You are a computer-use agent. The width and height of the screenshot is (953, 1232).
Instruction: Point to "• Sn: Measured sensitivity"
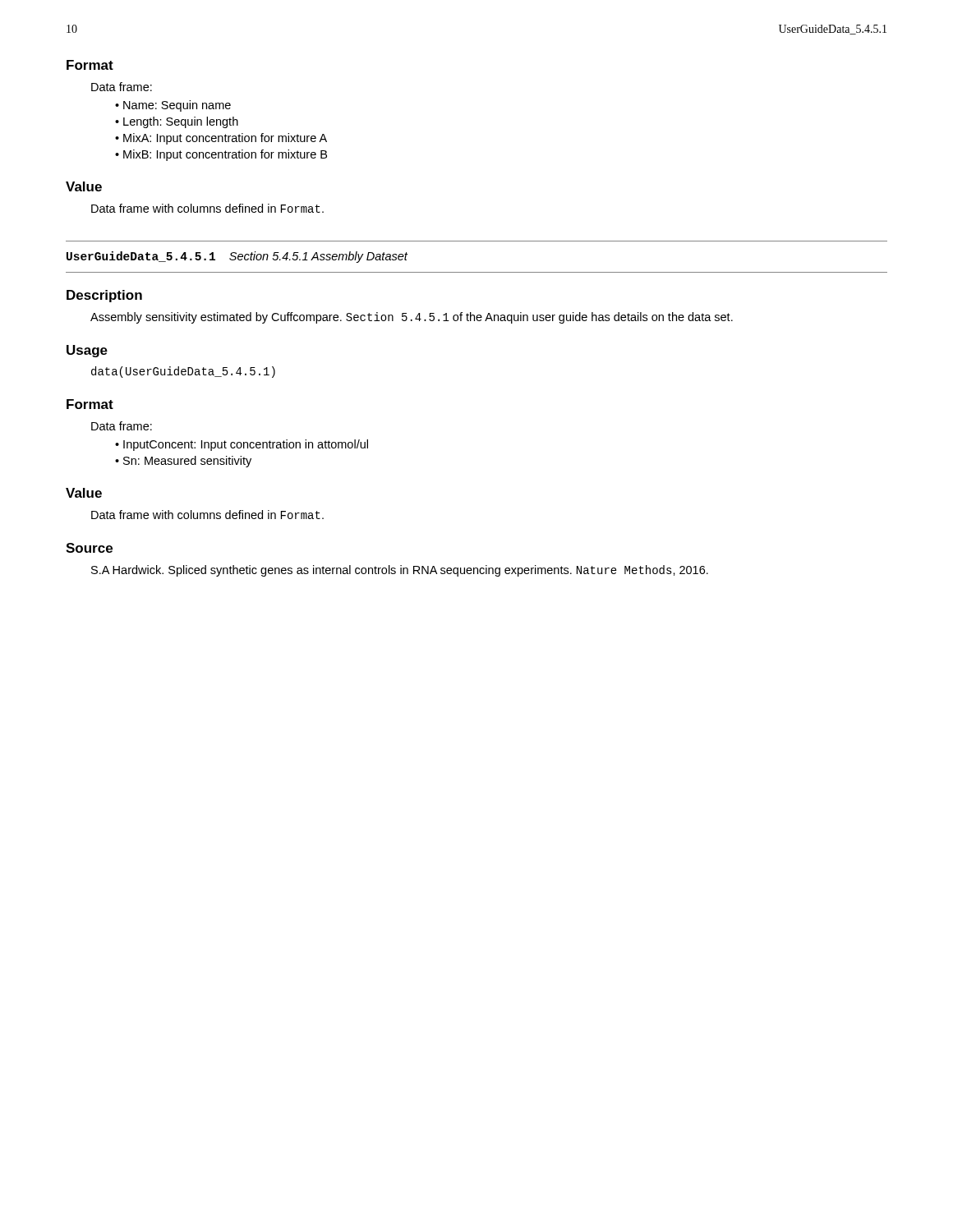183,461
